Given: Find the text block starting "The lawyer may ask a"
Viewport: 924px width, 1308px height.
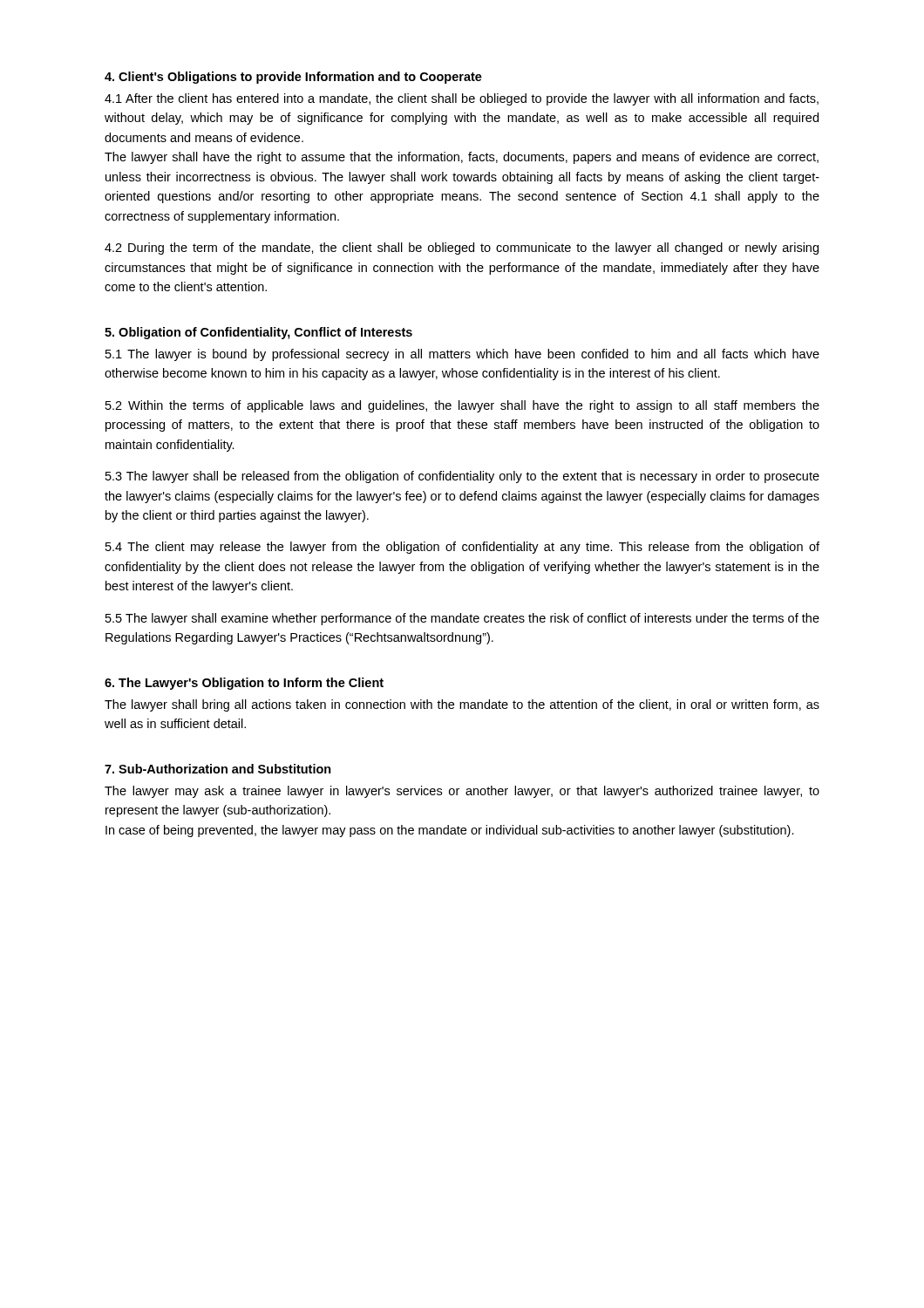Looking at the screenshot, I should pyautogui.click(x=462, y=792).
